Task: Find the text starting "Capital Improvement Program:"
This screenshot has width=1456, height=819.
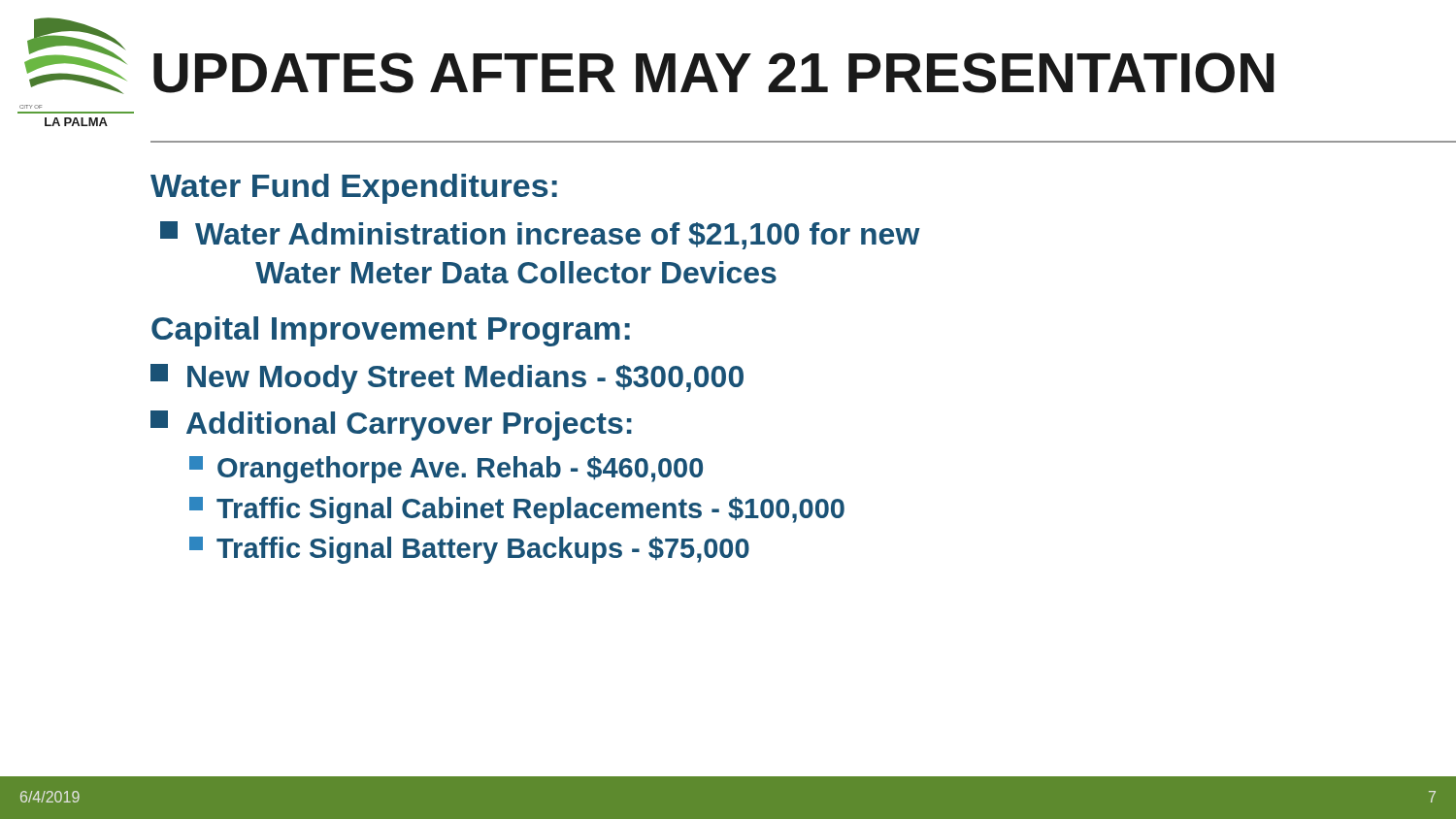Action: coord(392,328)
